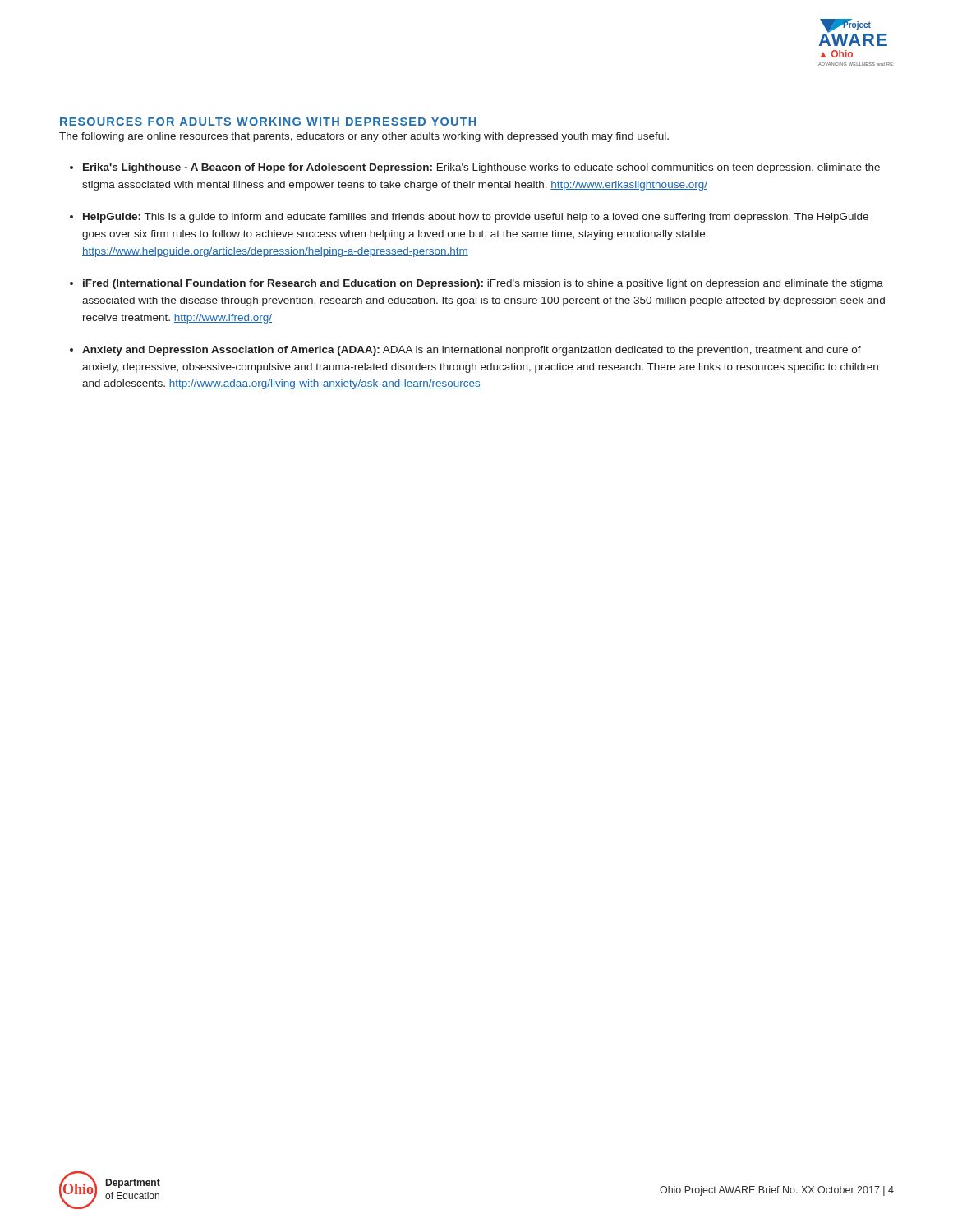
Task: Find the block on this page that starts "The following are online resources"
Action: (364, 136)
